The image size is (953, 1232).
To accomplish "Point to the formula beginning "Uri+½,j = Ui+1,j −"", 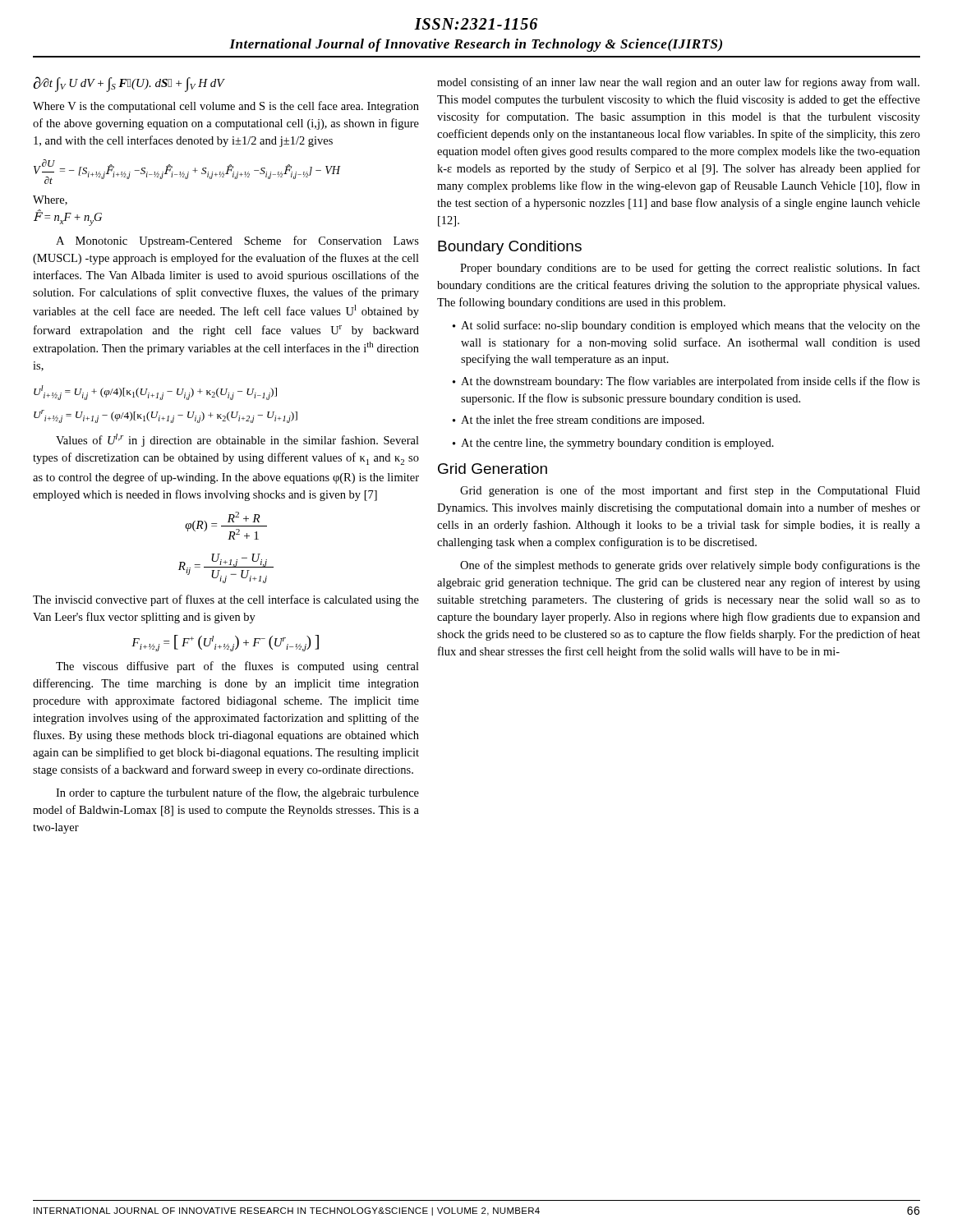I will 165,415.
